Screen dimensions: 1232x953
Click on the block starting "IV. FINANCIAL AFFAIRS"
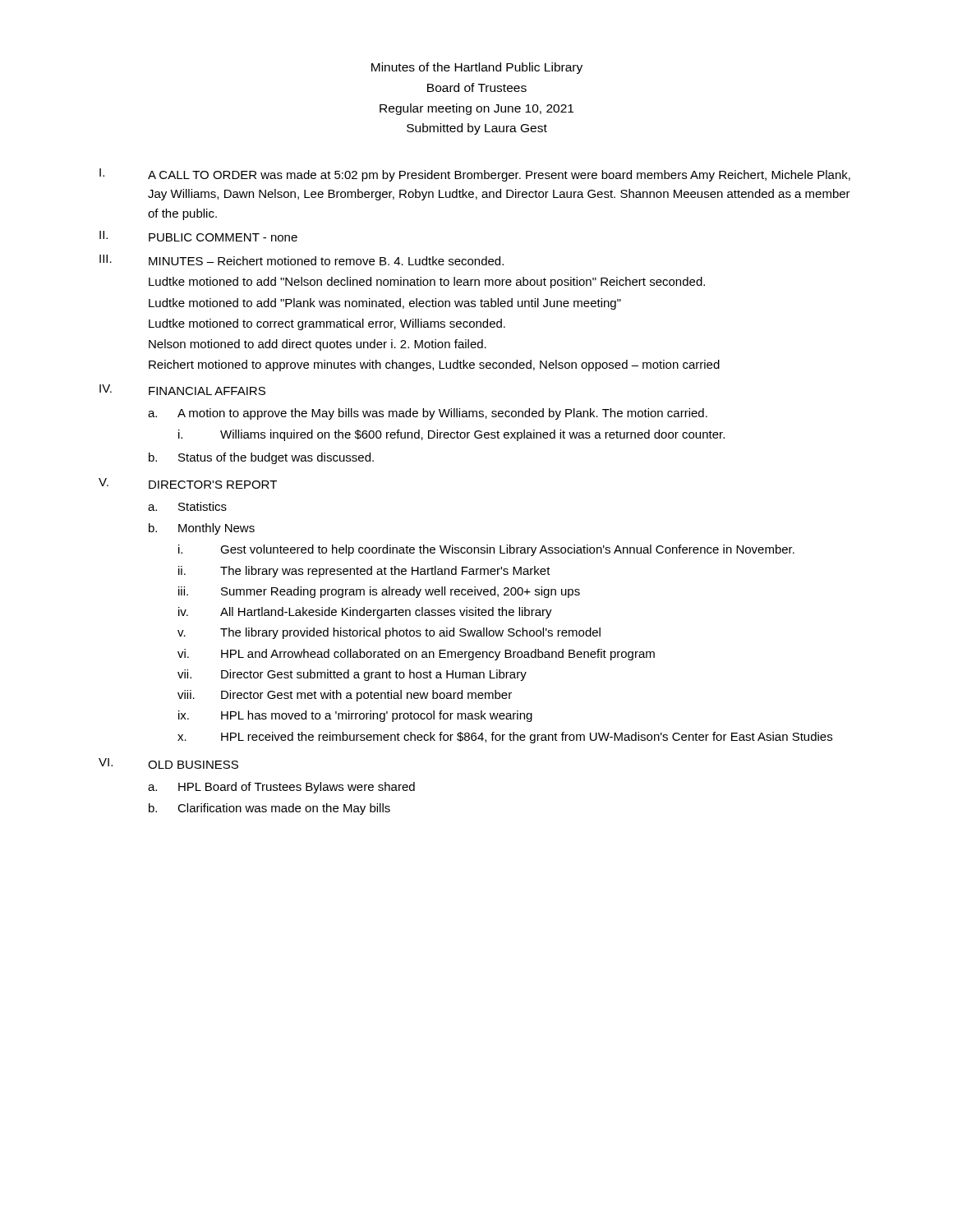tap(476, 425)
